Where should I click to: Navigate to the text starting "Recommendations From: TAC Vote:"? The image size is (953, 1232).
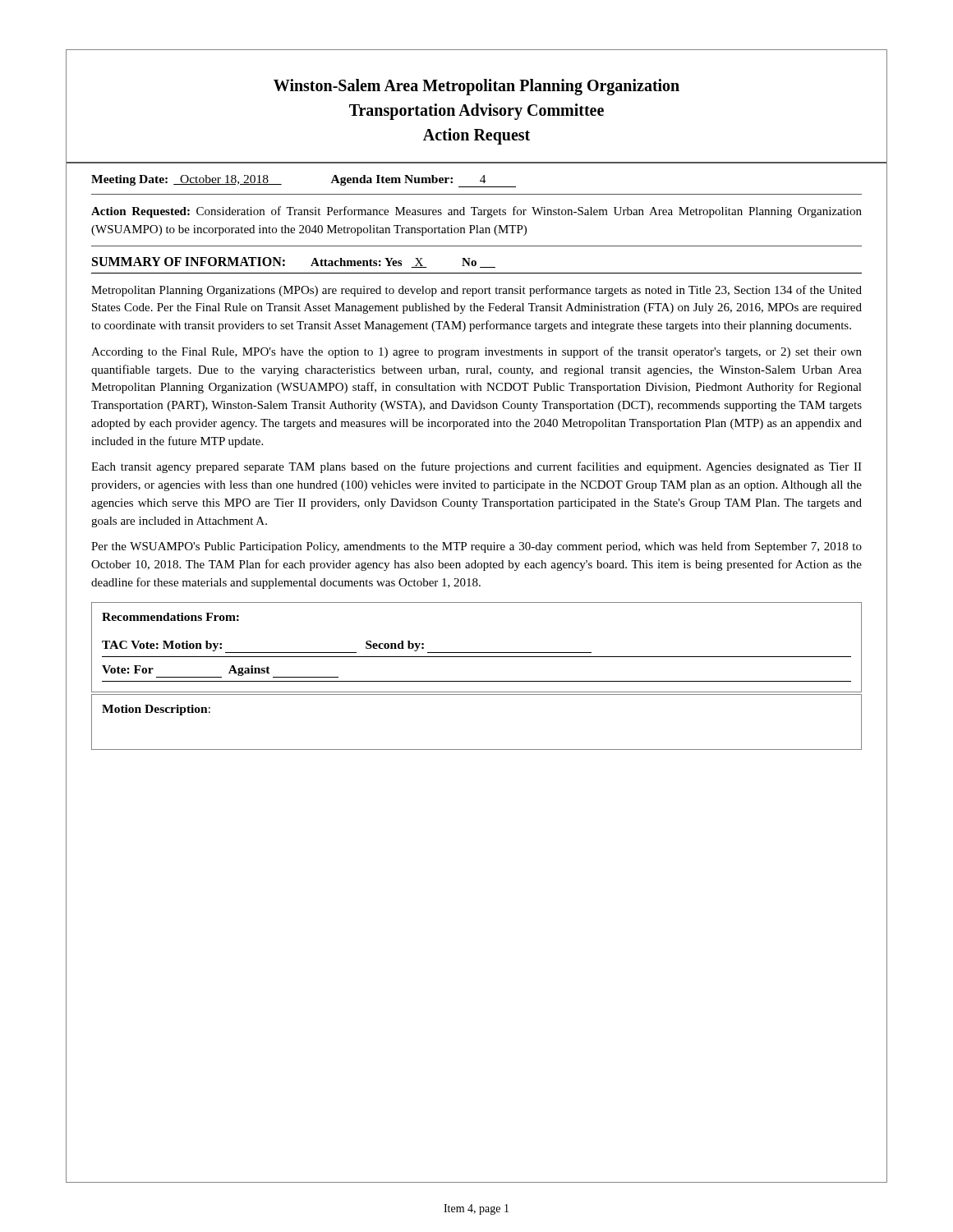click(x=476, y=645)
